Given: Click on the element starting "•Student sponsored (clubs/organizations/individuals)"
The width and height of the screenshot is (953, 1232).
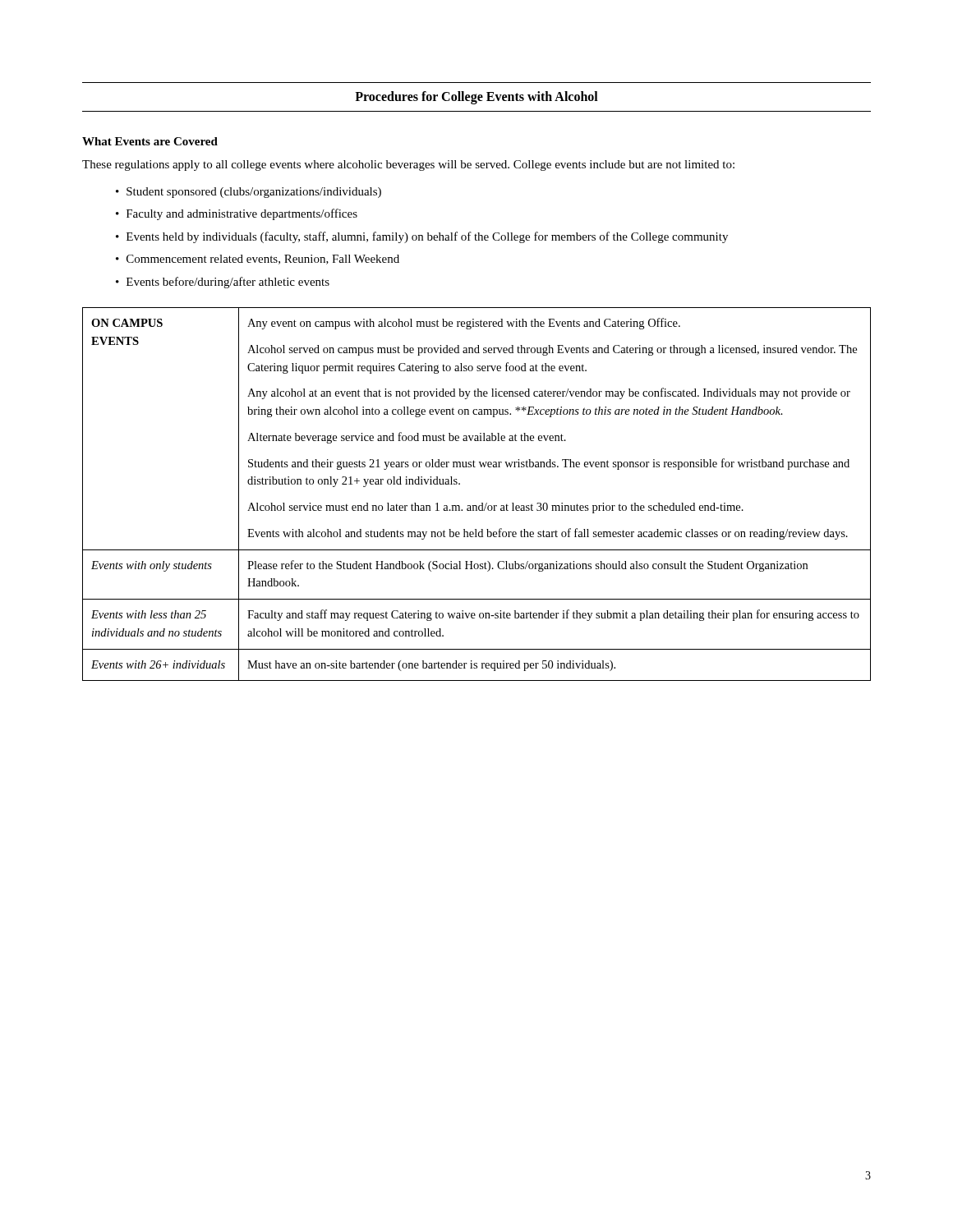Looking at the screenshot, I should click(248, 191).
